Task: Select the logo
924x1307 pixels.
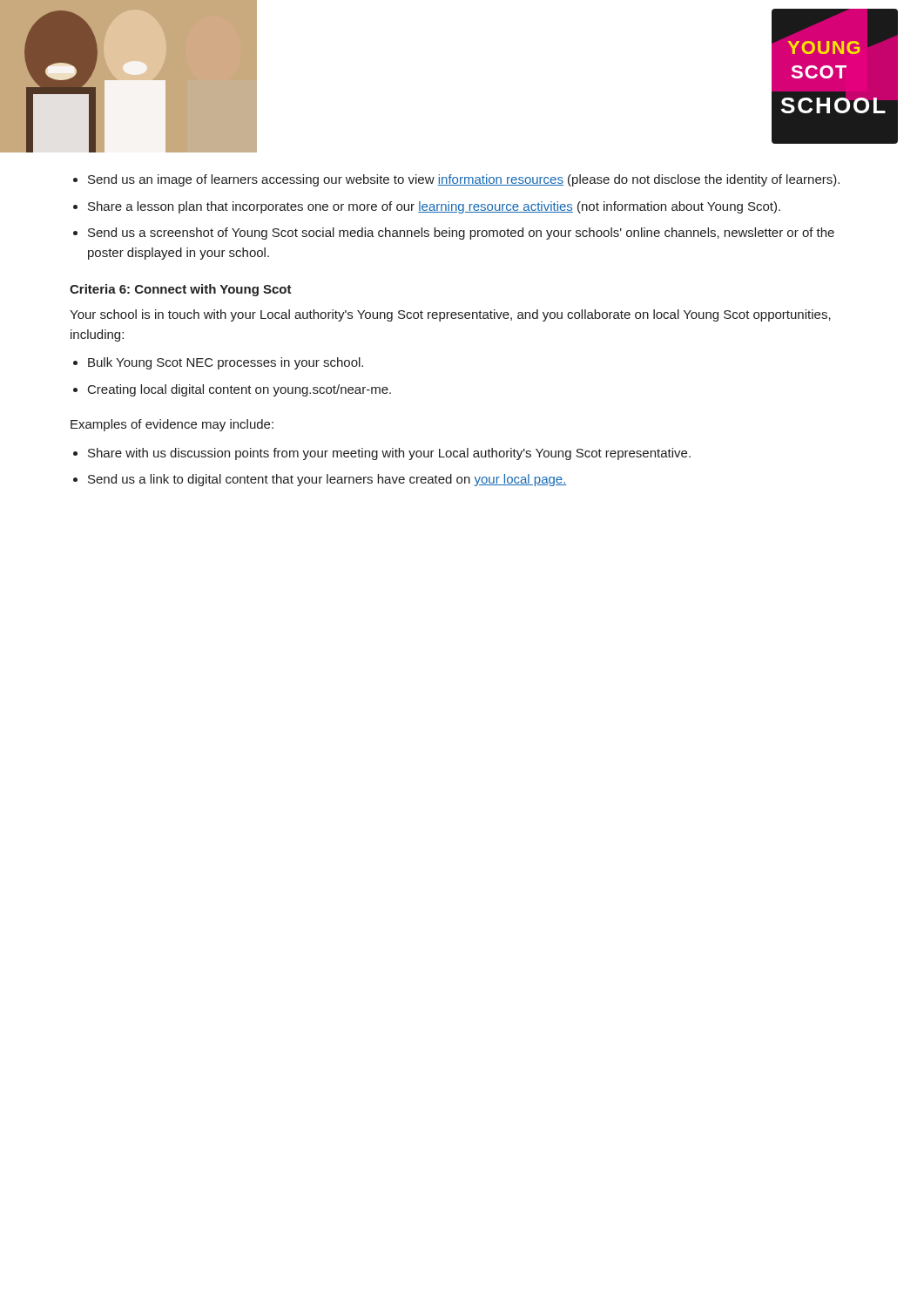Action: pyautogui.click(x=835, y=76)
